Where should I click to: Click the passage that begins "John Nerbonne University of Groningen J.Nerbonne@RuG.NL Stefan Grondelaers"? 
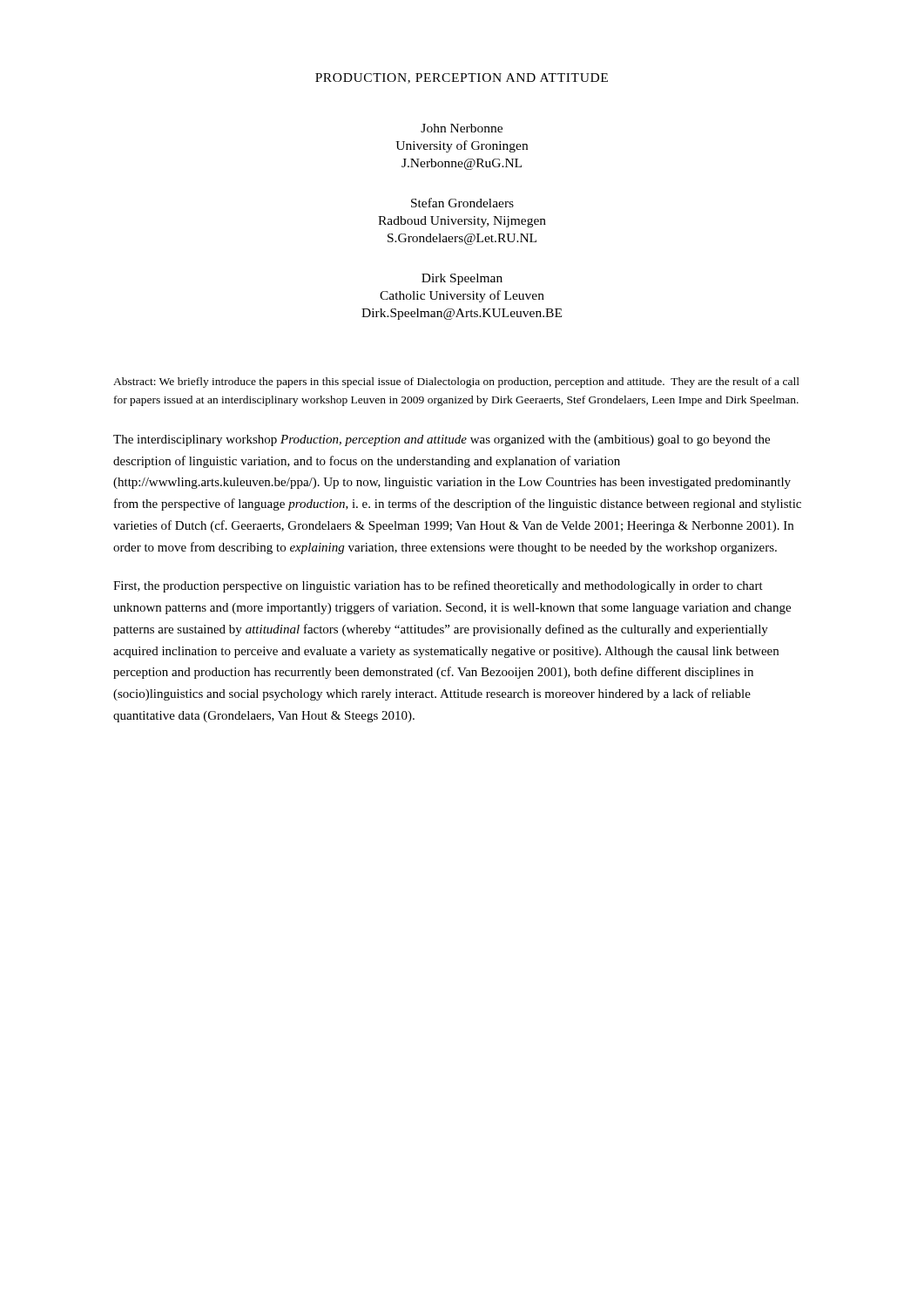tap(462, 220)
